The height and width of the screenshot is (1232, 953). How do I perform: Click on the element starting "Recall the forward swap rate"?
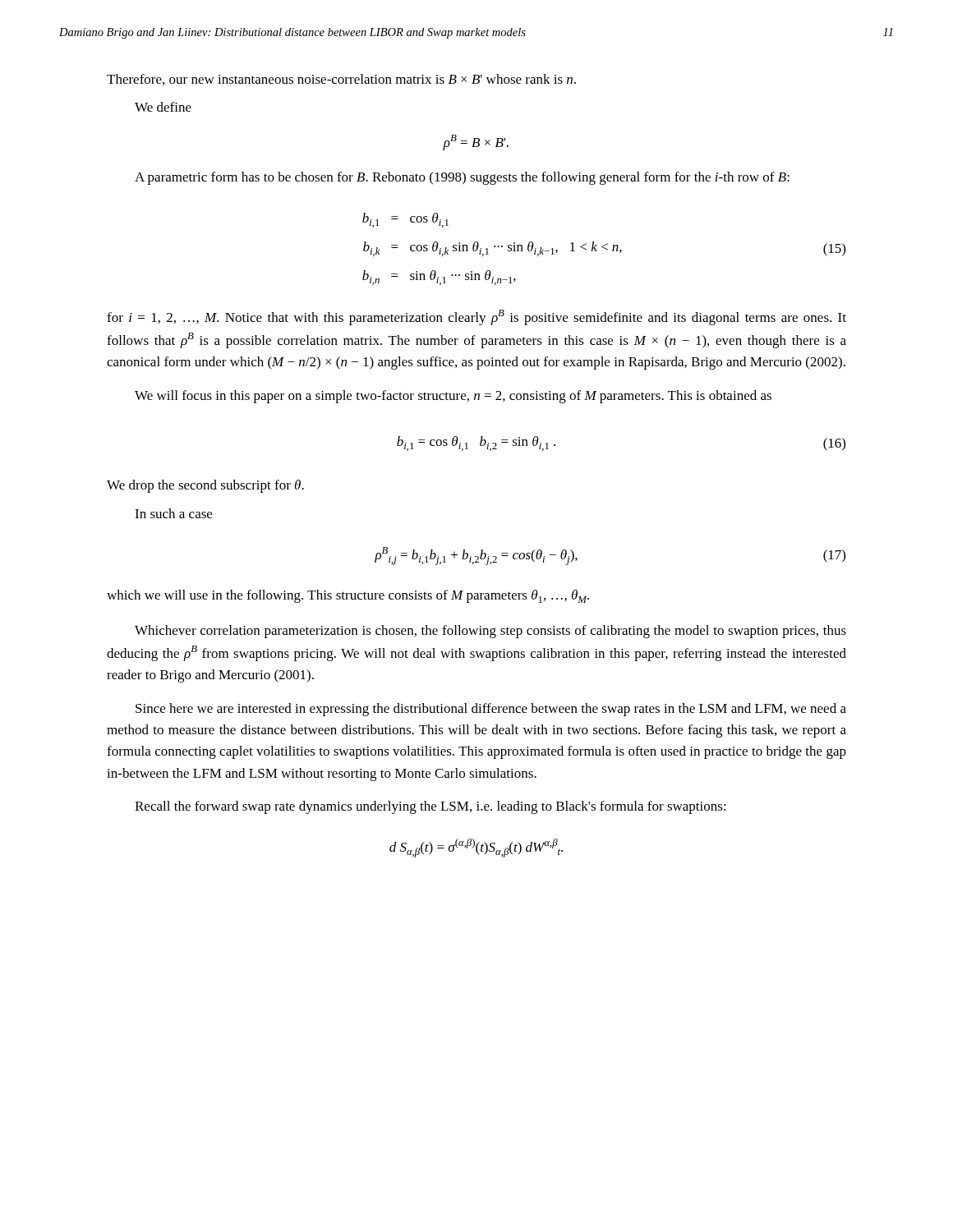click(431, 806)
